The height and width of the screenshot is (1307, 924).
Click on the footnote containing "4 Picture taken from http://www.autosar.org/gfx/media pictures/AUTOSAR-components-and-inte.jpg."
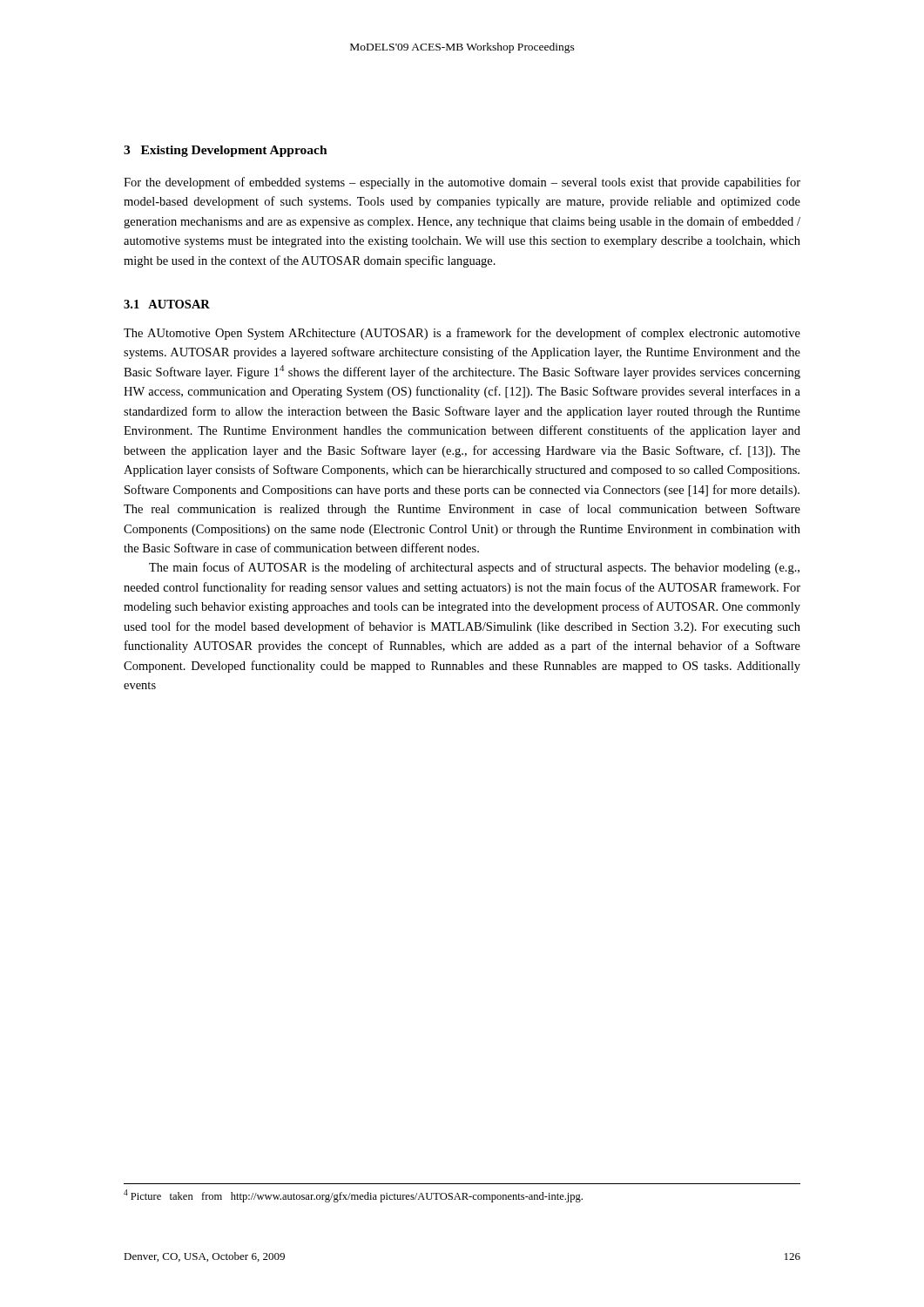(x=354, y=1195)
